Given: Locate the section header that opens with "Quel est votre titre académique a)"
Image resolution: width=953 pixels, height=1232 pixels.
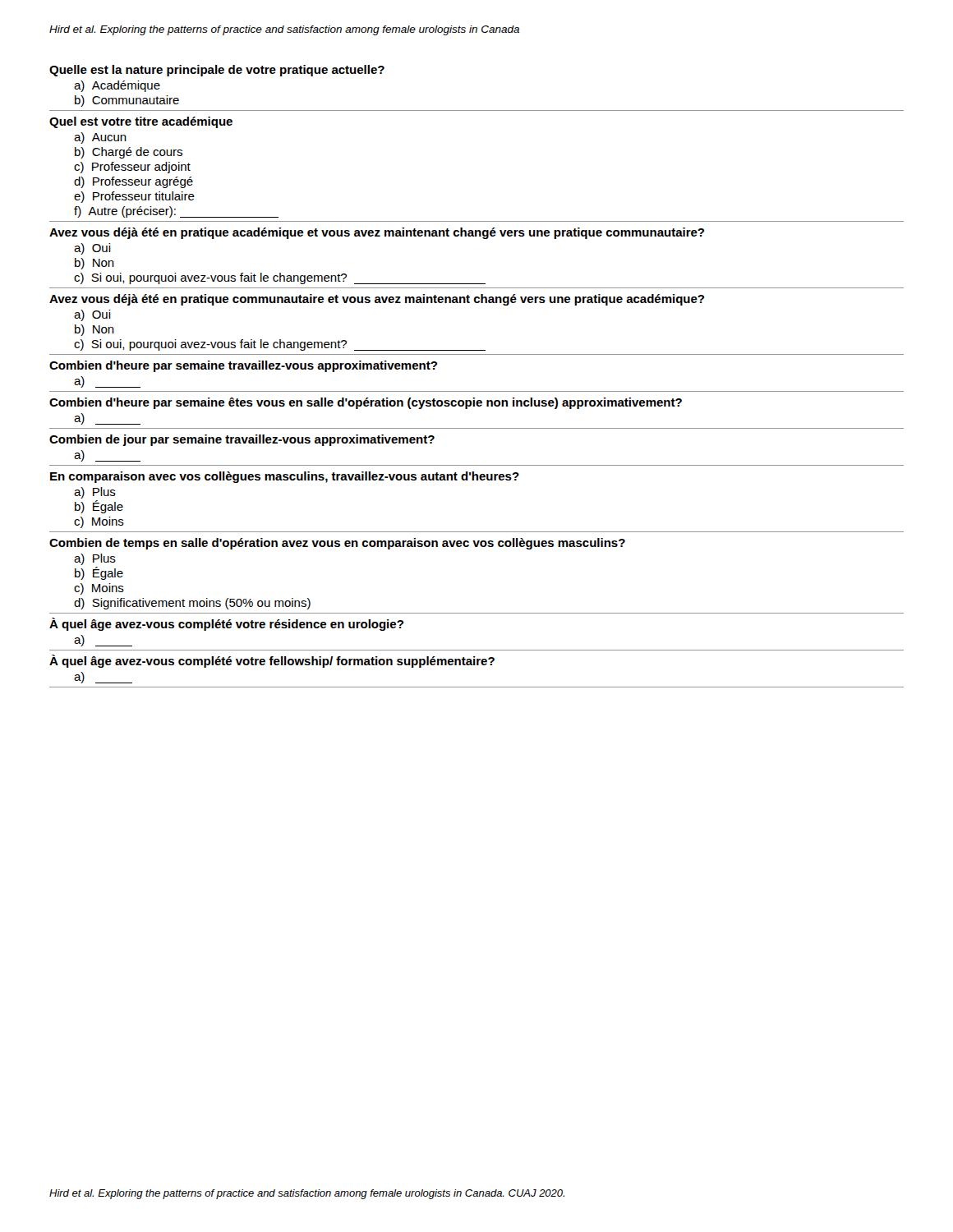Looking at the screenshot, I should [141, 122].
